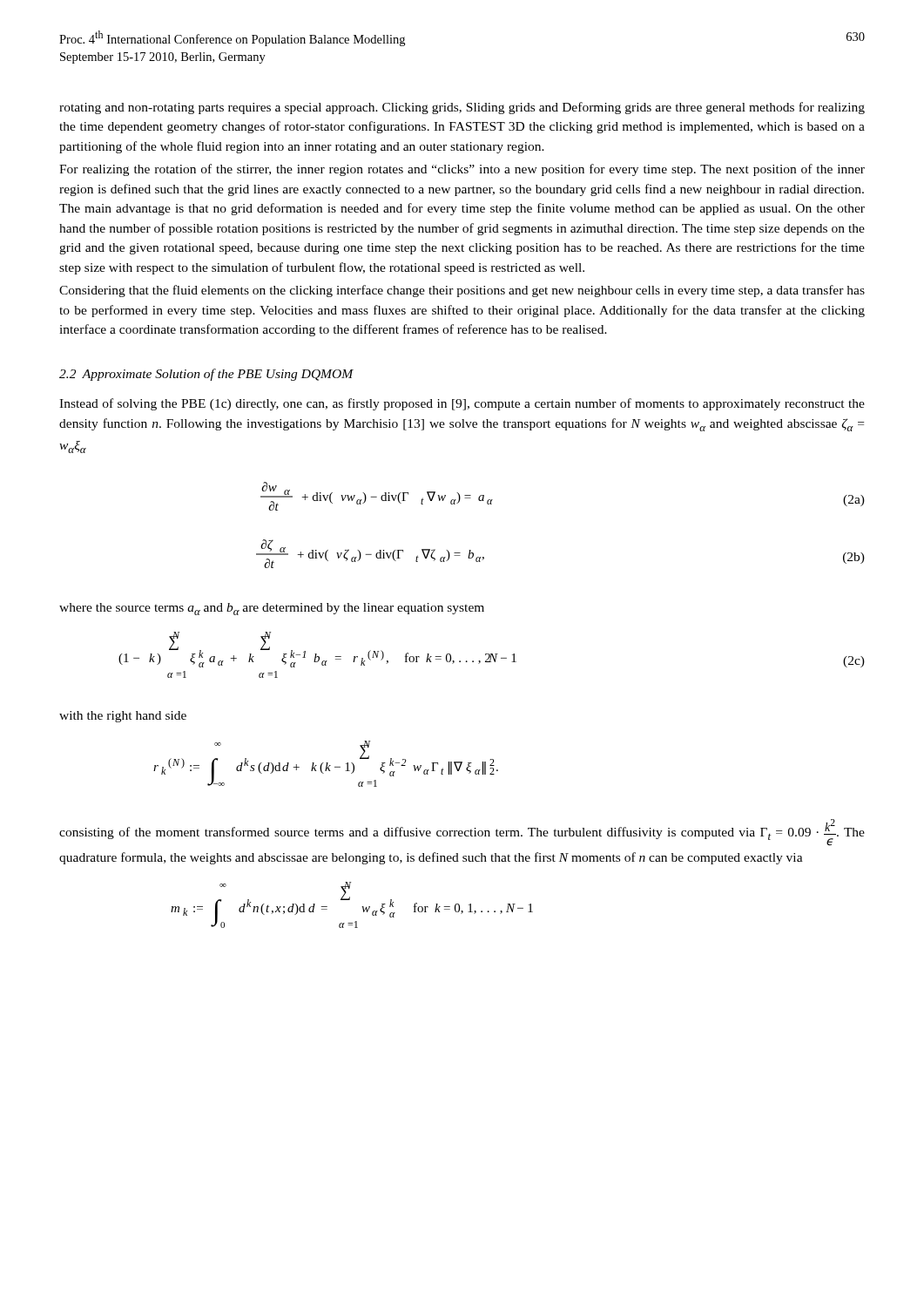Screen dimensions: 1307x924
Task: Locate the formula that opens with "∂ζ α ∂t + div( v ζ"
Action: pos(462,557)
